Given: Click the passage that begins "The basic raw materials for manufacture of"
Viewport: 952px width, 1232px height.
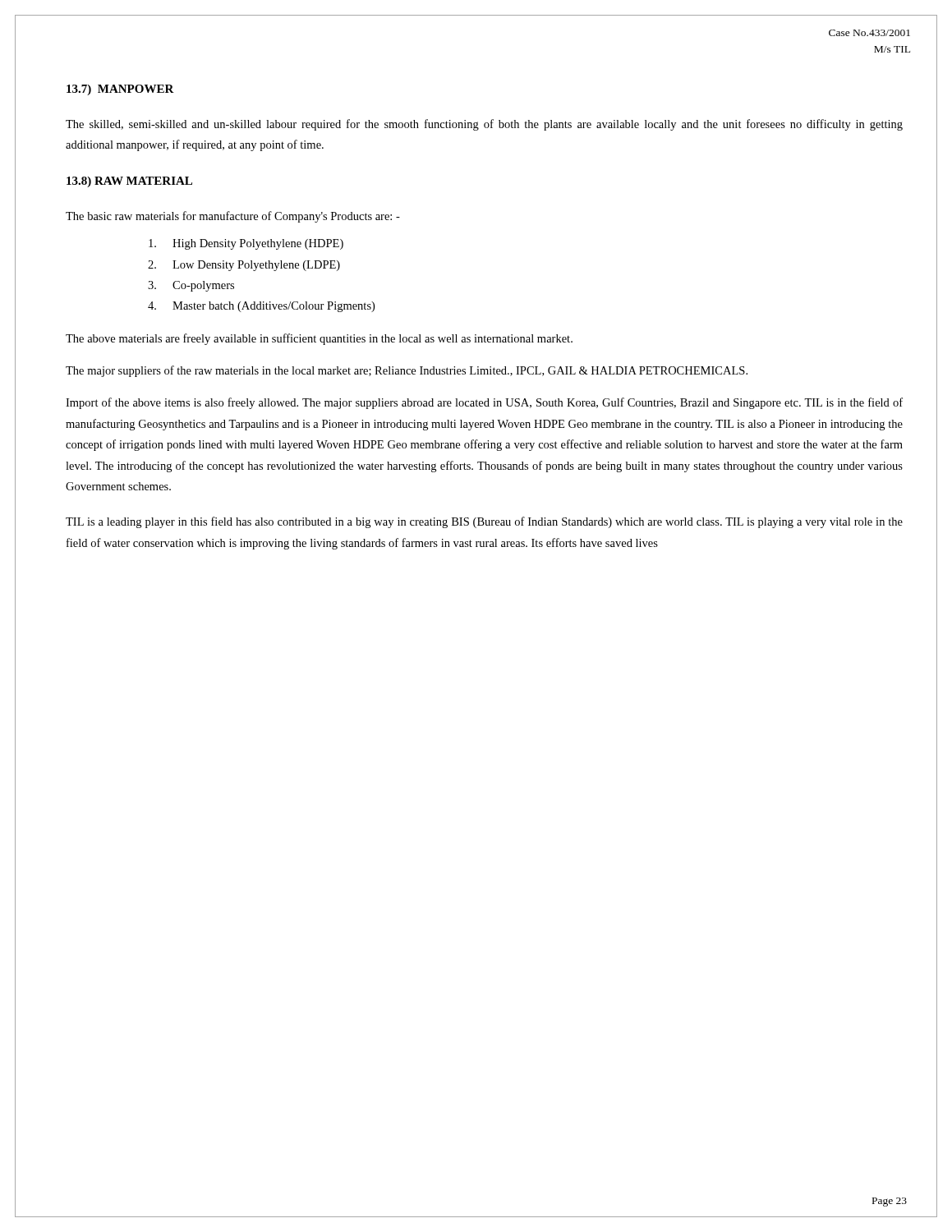Looking at the screenshot, I should pyautogui.click(x=233, y=216).
